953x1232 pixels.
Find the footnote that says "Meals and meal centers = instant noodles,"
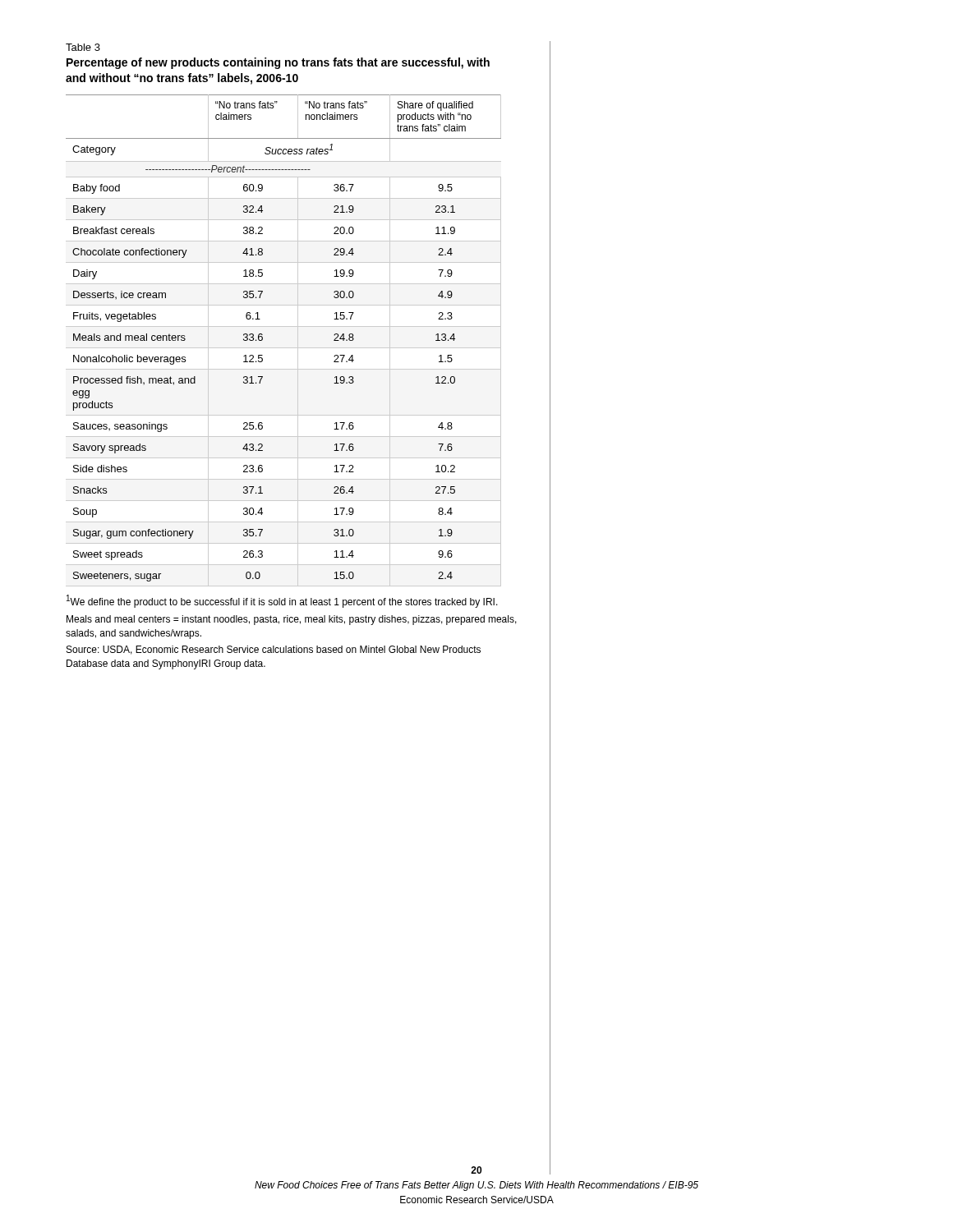(291, 626)
